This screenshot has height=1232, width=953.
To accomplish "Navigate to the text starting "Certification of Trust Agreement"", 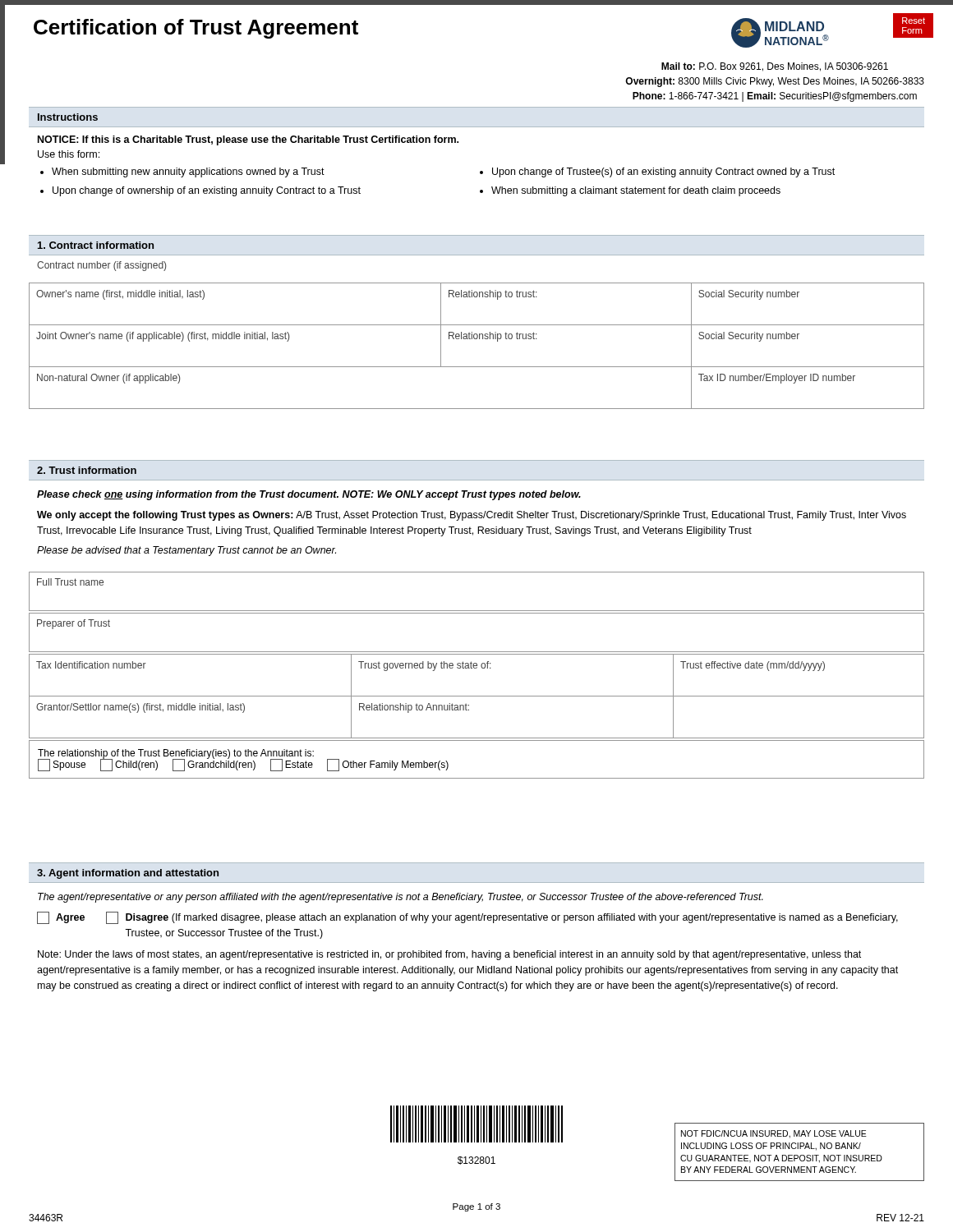I will 196,28.
